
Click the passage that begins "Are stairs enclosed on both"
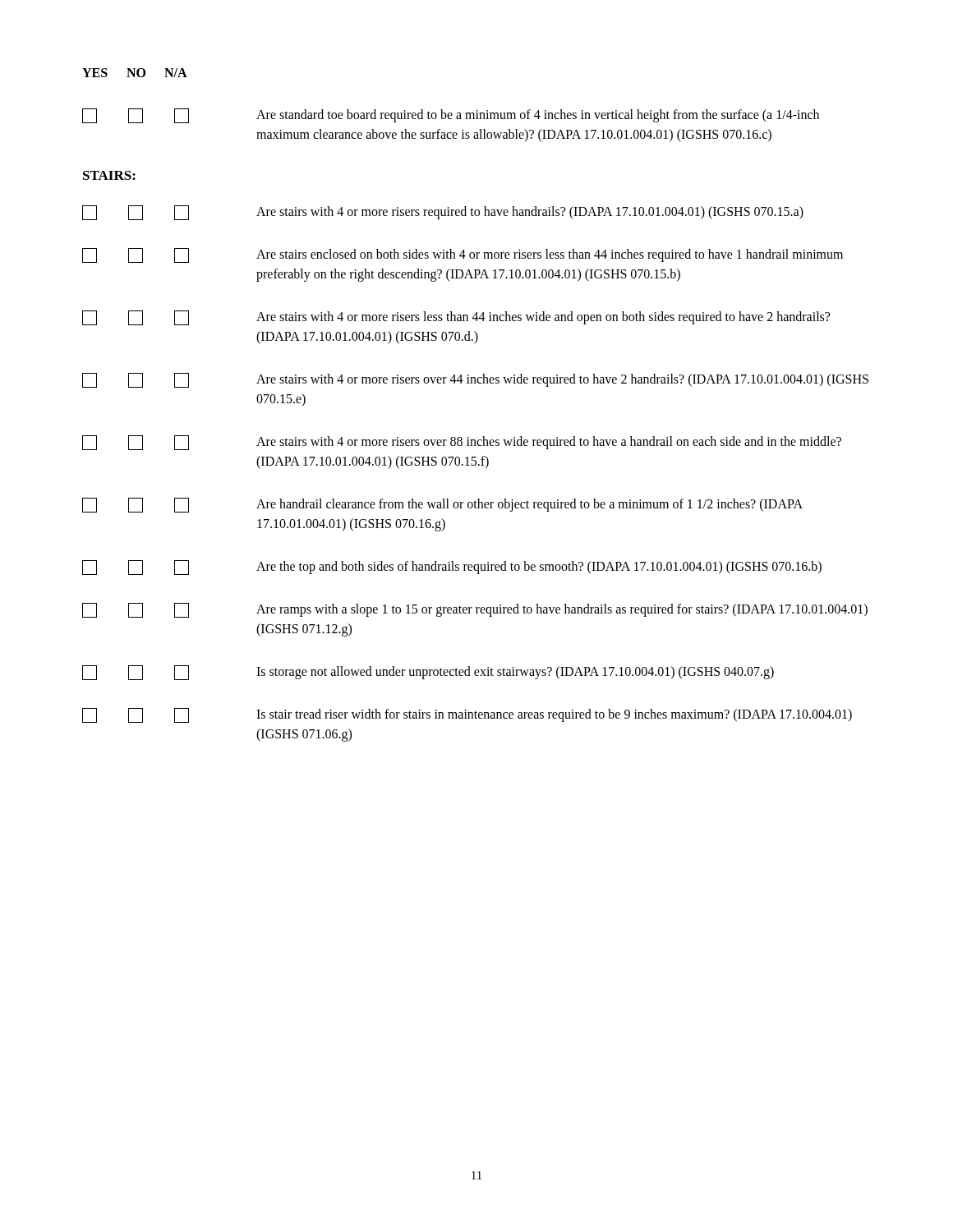point(476,265)
